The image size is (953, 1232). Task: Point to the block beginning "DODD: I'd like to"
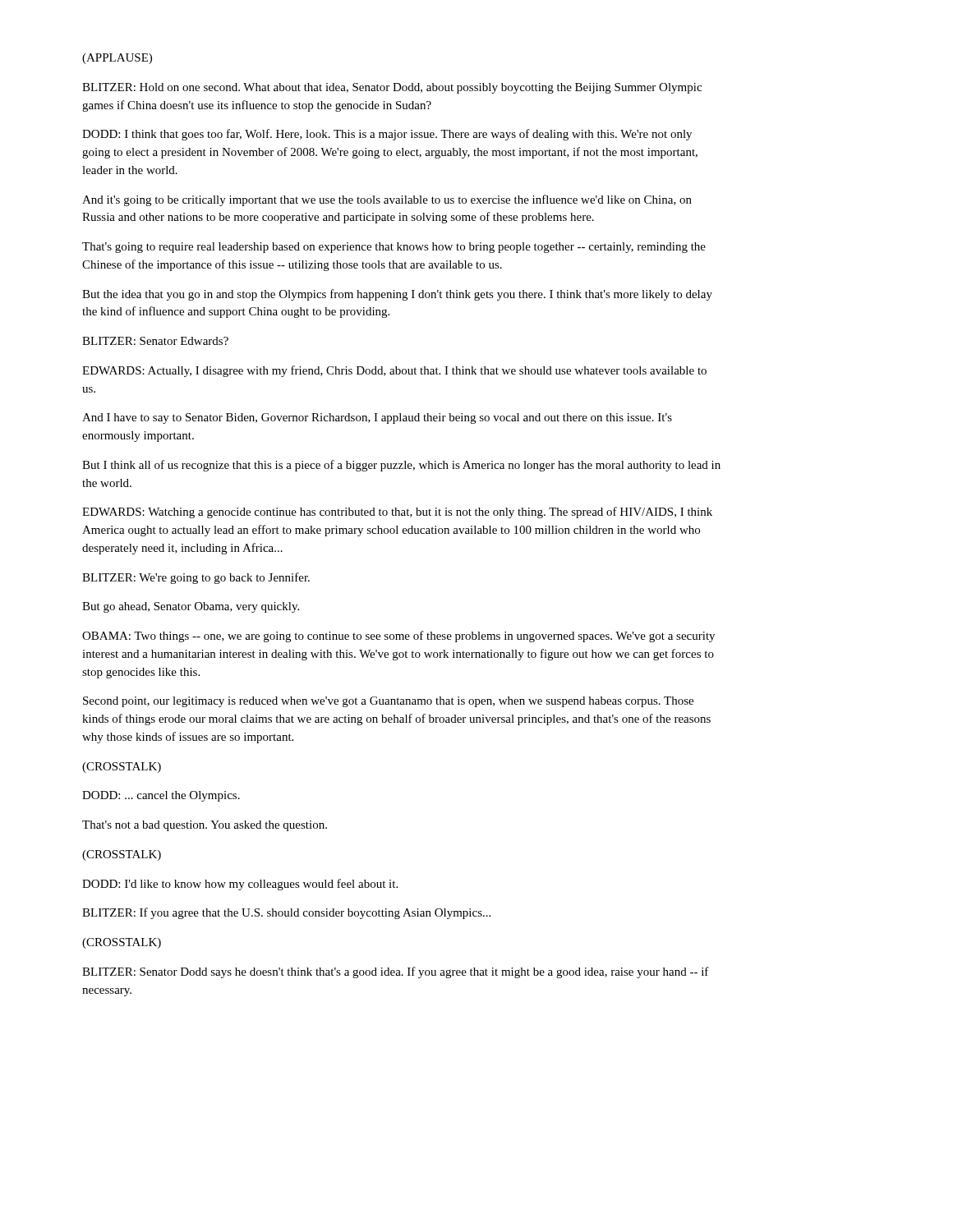(x=240, y=883)
